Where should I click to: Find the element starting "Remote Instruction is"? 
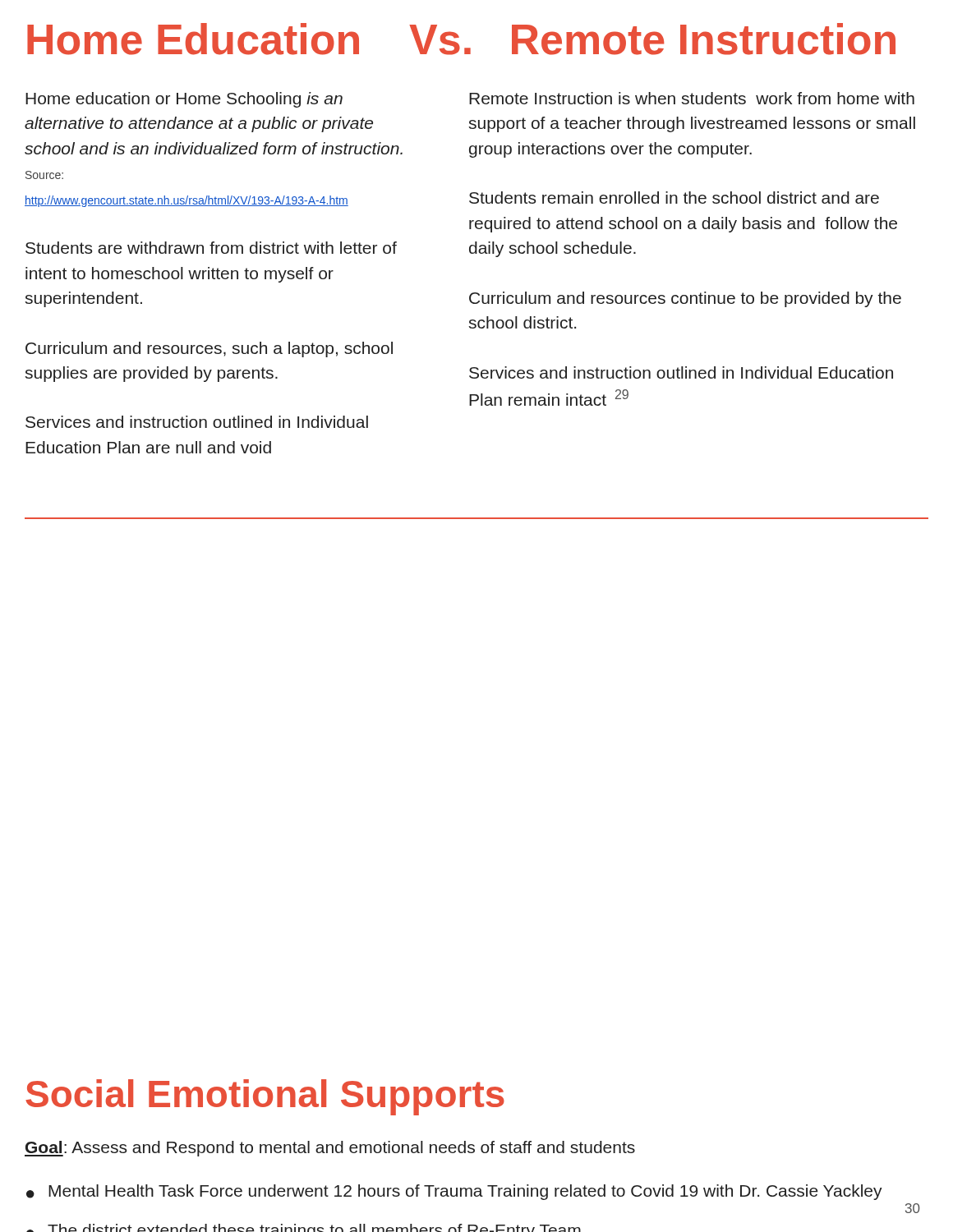[692, 123]
